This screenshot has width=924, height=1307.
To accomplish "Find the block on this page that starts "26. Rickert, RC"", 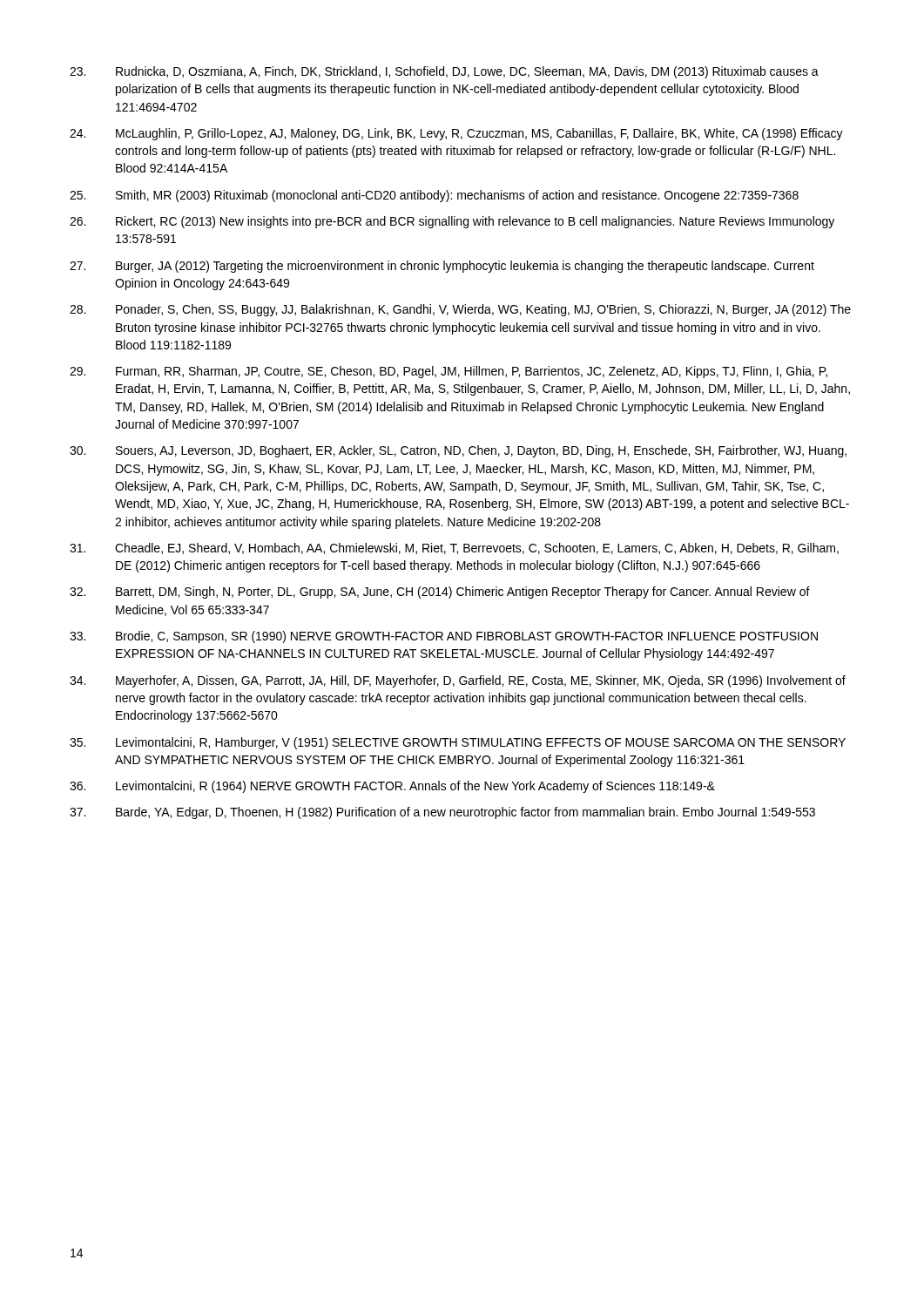I will coord(462,230).
